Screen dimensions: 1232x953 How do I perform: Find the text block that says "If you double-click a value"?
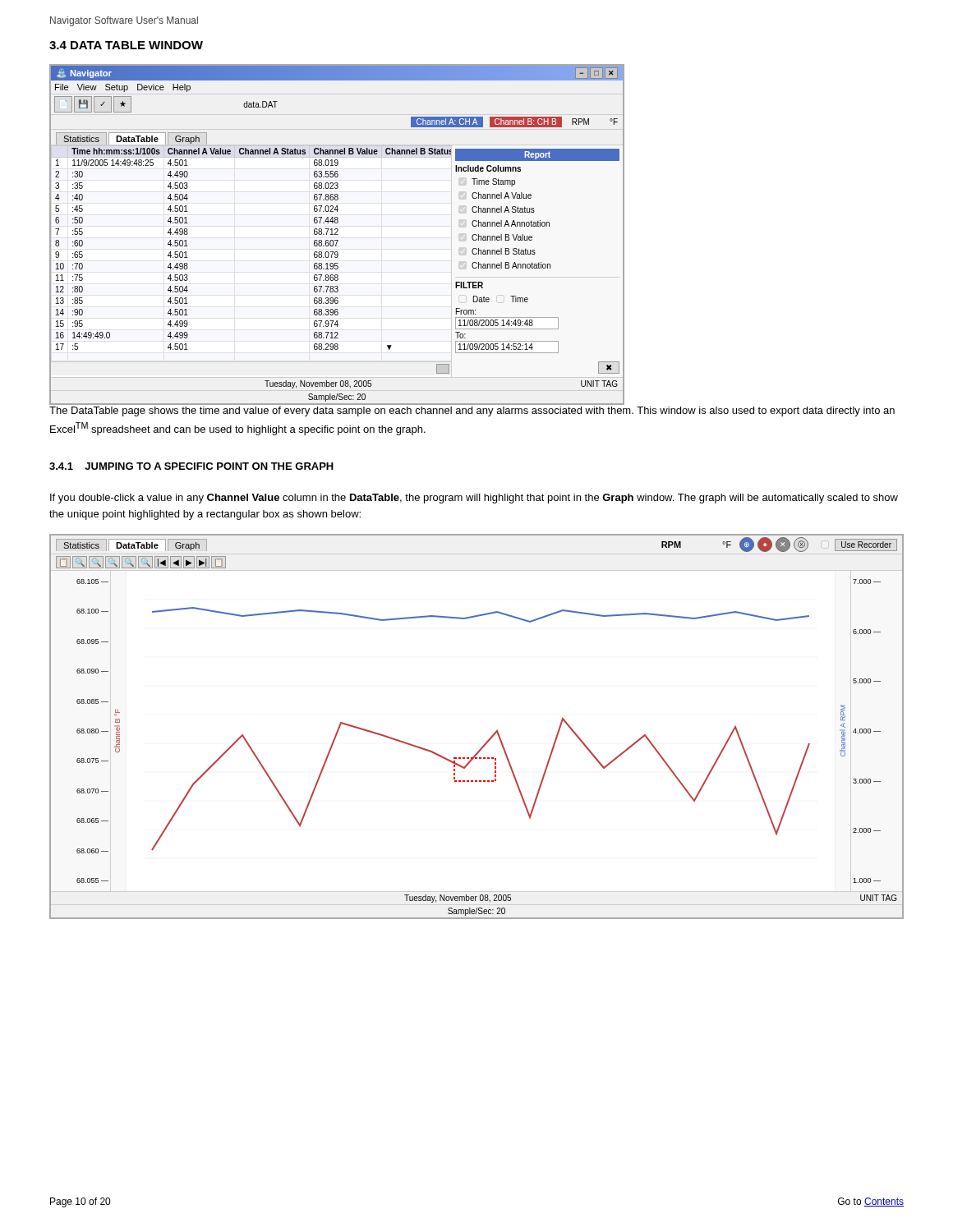[474, 505]
